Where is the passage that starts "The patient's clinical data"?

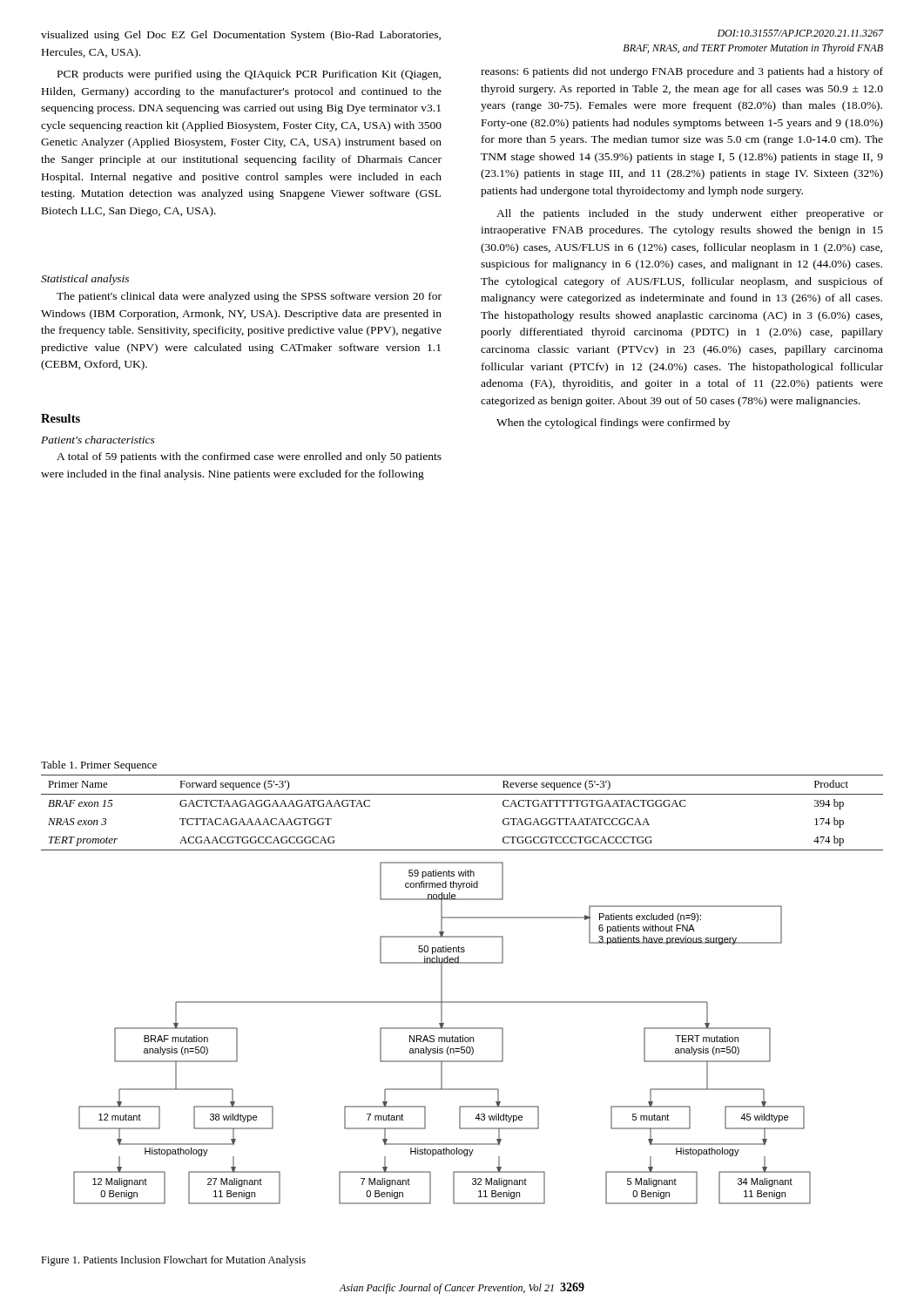tap(241, 330)
